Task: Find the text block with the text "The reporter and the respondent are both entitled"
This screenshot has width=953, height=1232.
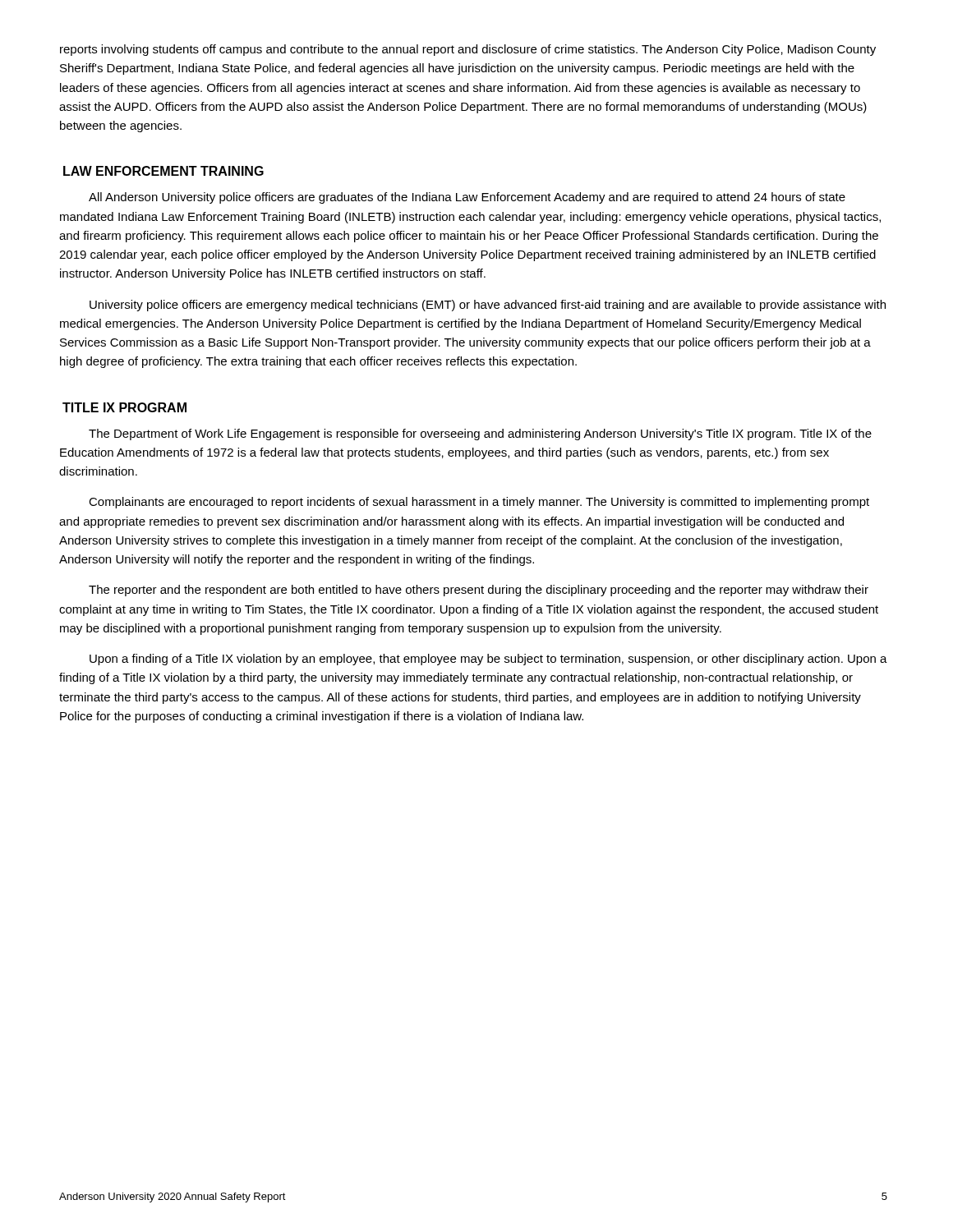Action: click(473, 609)
